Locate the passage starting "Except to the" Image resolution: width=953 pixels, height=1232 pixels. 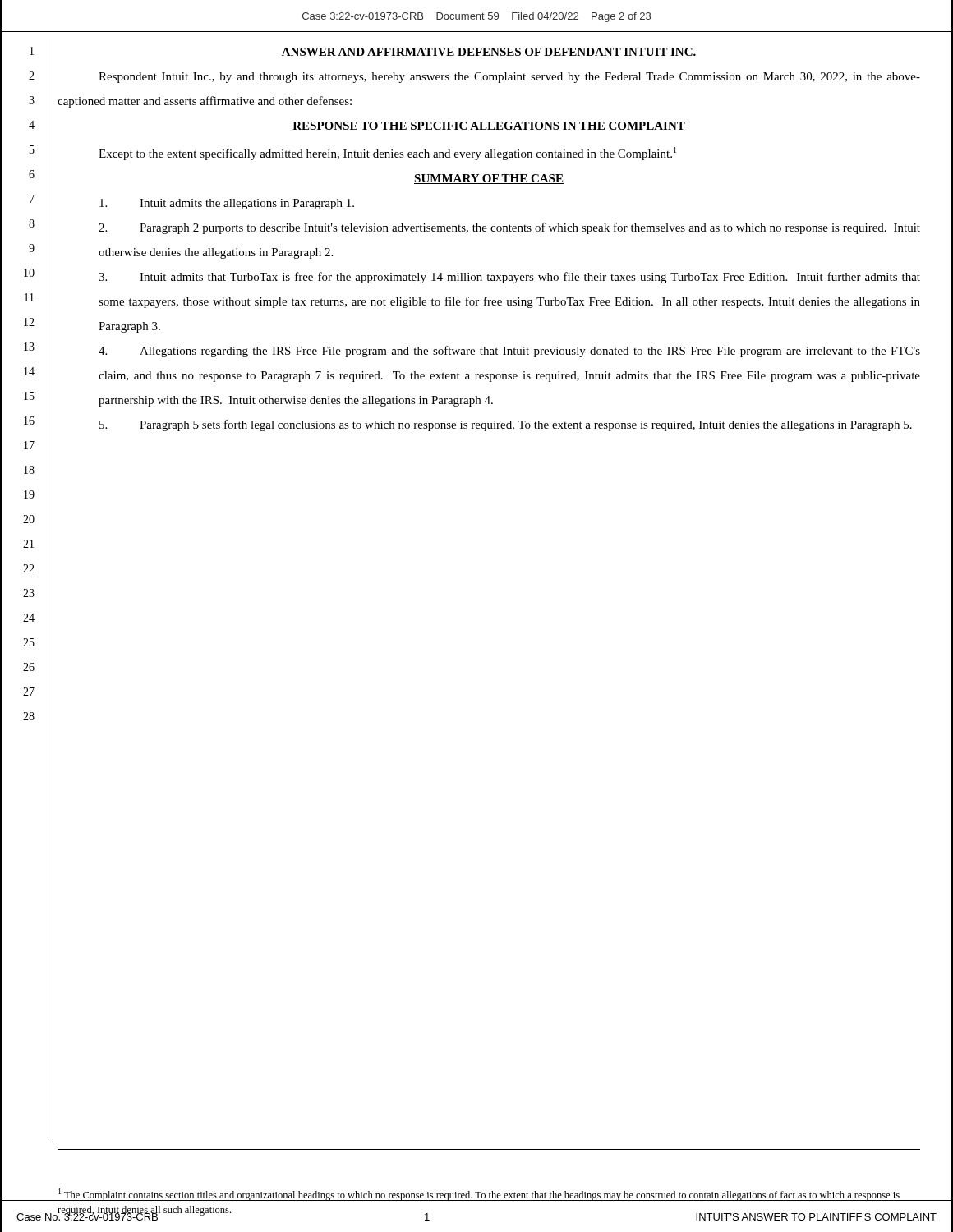coord(388,153)
